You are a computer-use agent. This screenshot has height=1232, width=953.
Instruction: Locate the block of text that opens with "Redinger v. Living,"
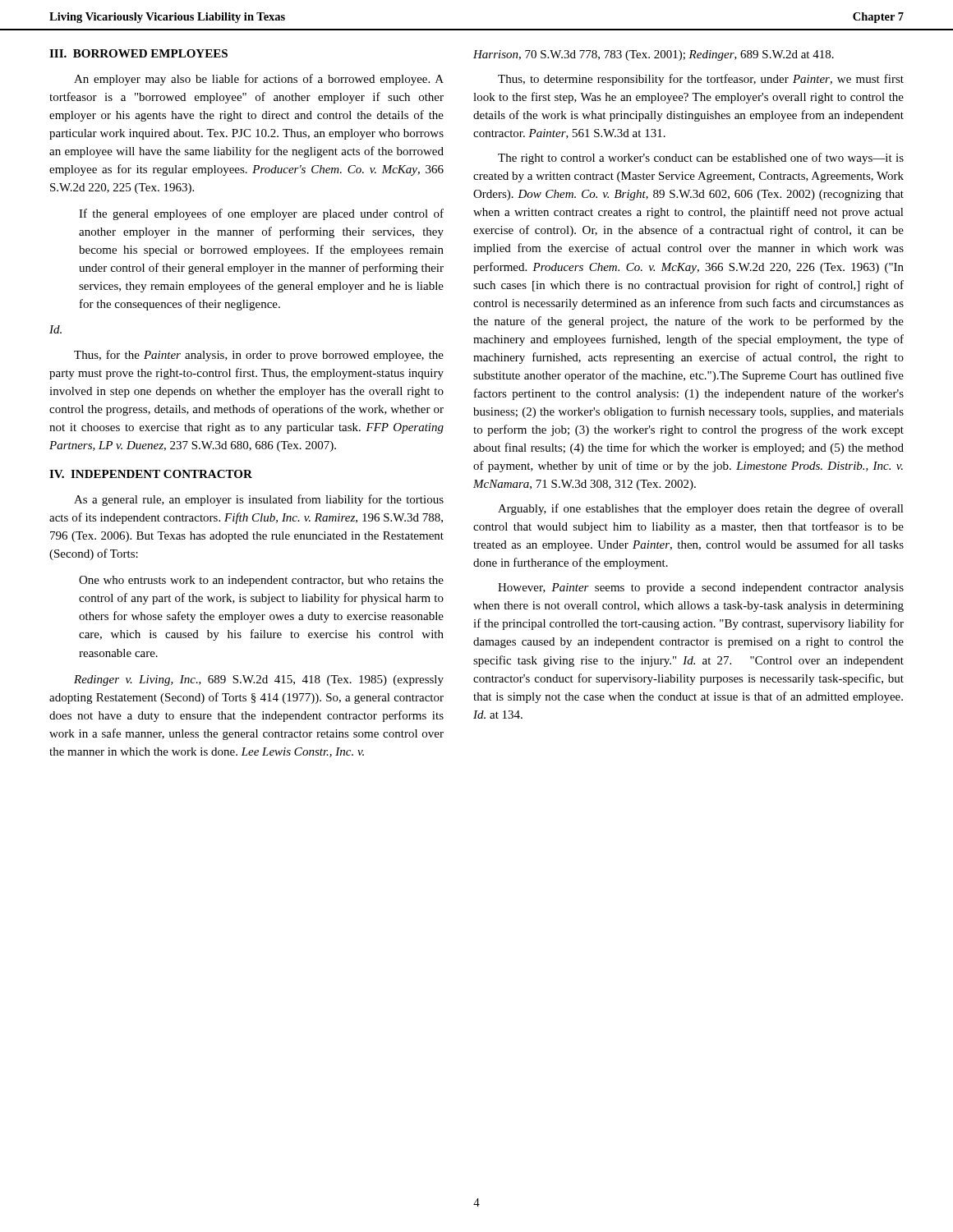[x=246, y=715]
